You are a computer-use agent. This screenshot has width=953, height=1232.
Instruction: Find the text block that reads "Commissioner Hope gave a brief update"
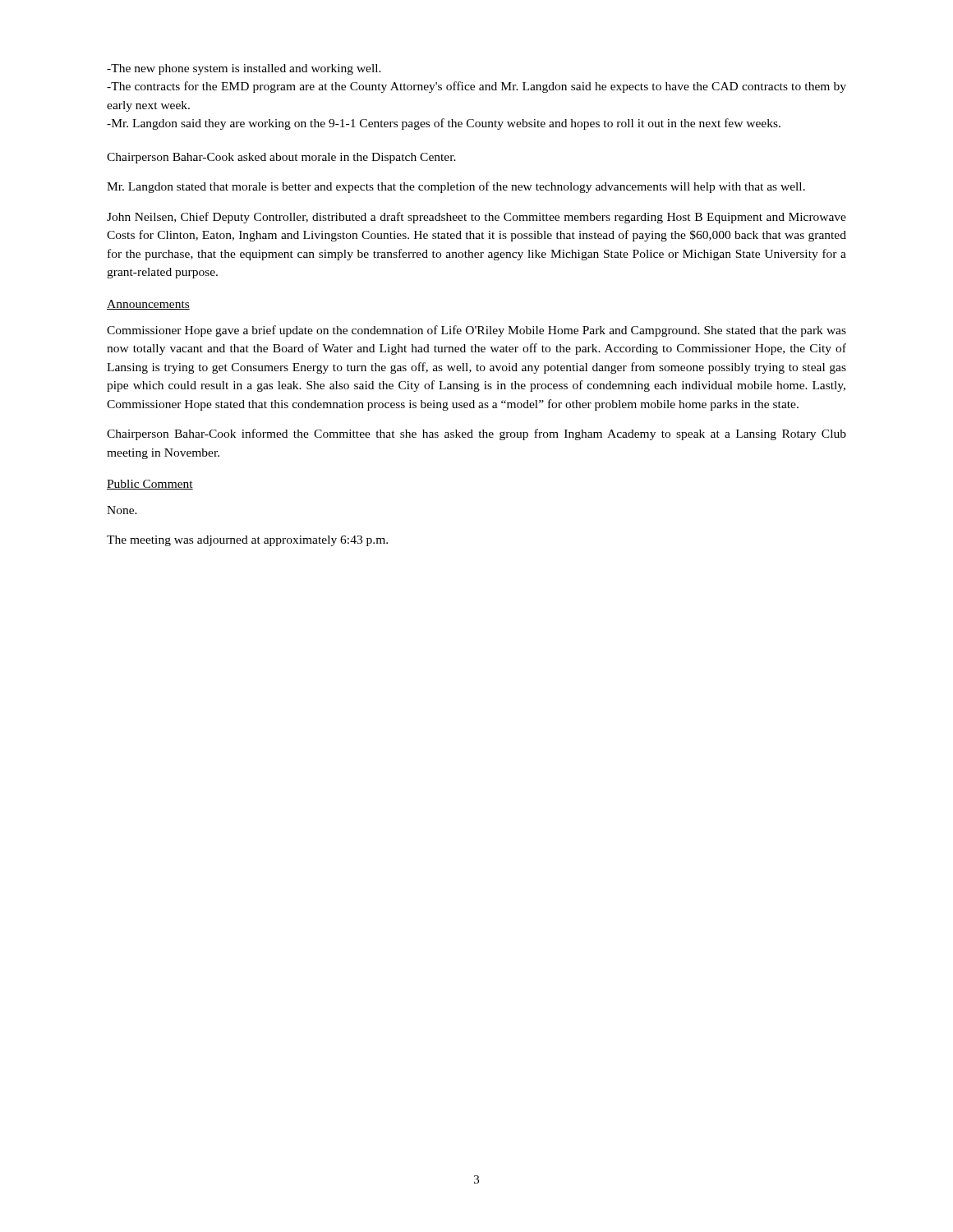coord(476,366)
